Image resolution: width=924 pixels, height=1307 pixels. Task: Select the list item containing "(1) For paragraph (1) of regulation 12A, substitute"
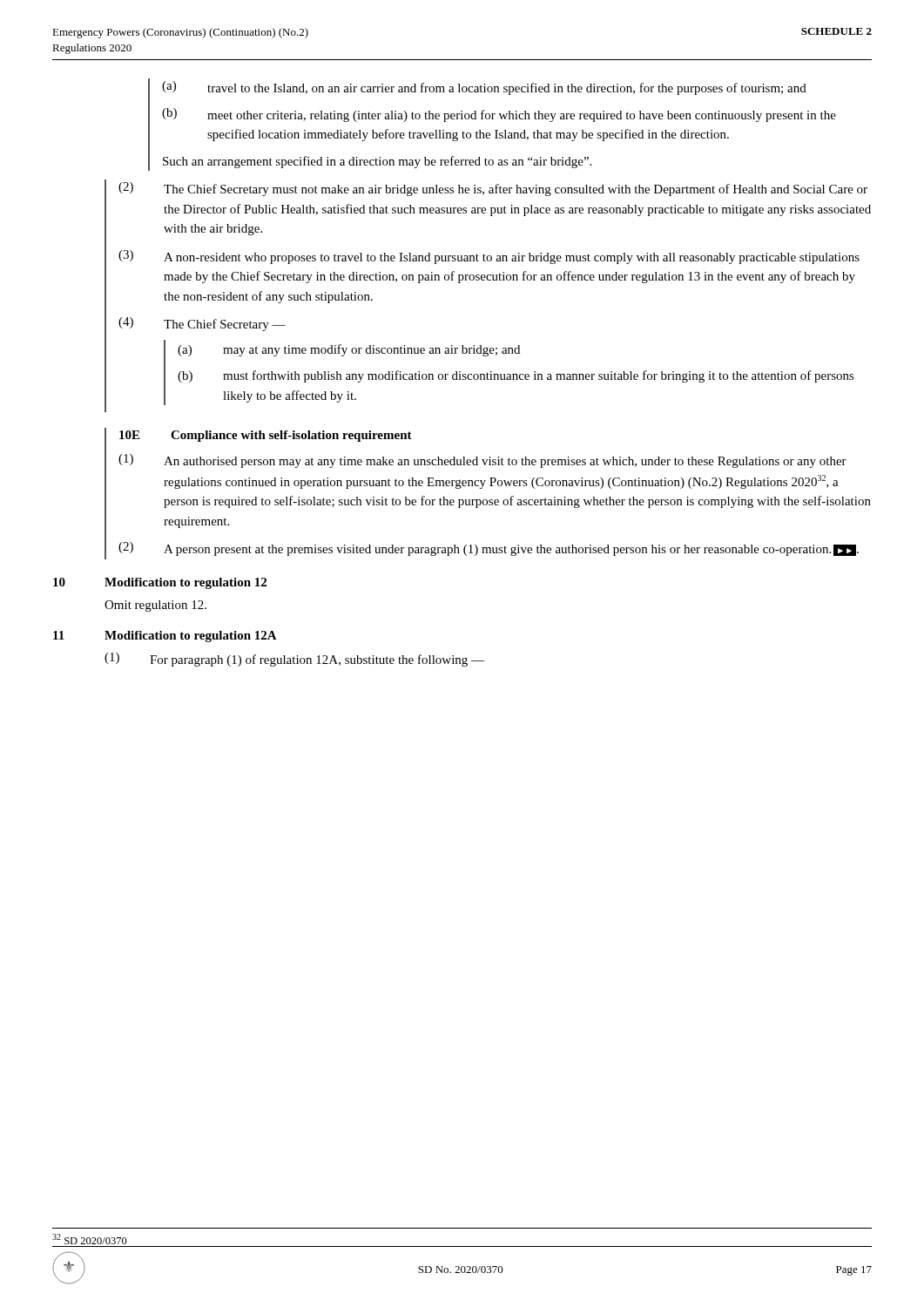point(488,660)
